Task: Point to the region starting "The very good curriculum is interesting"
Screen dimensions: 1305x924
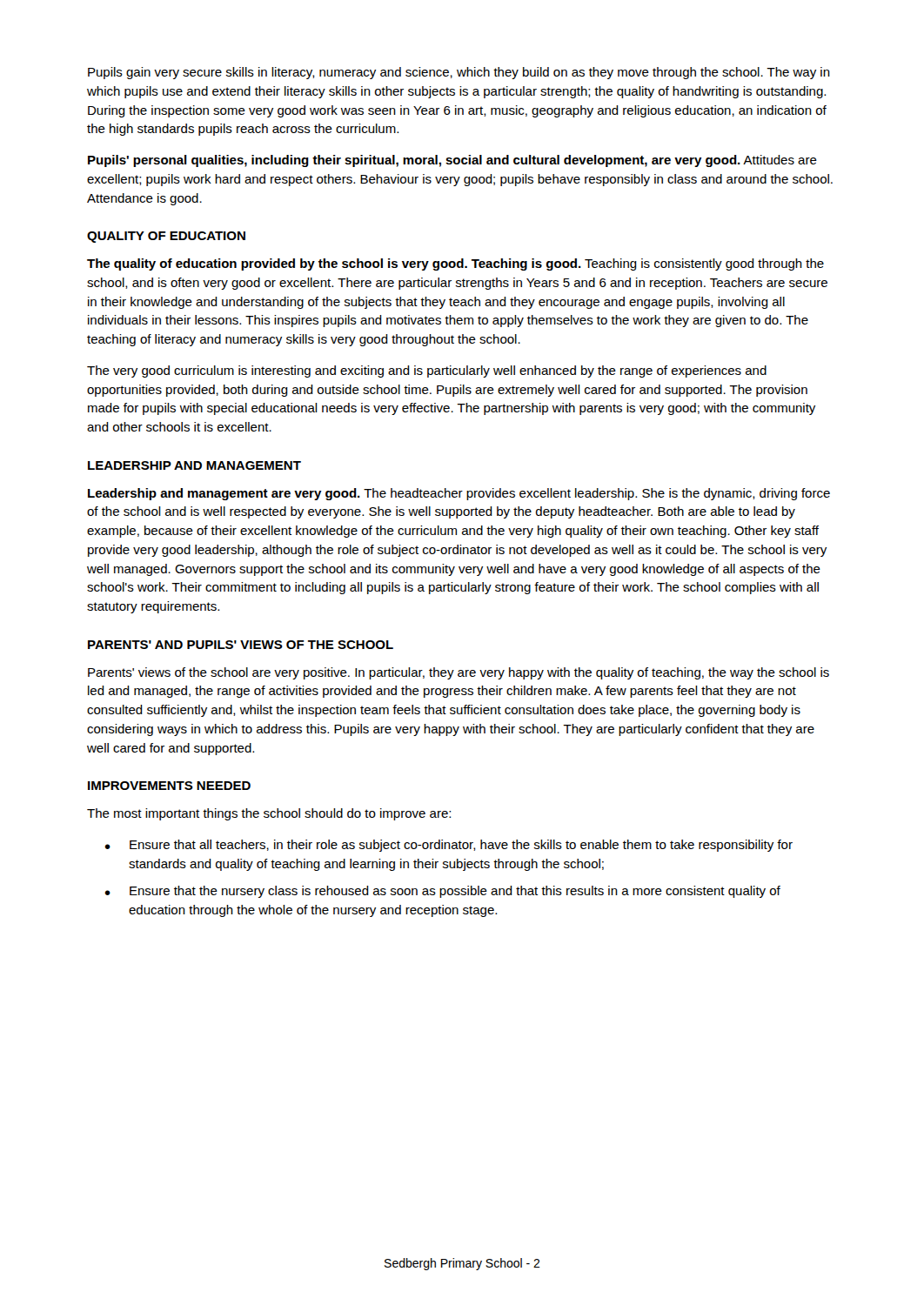Action: click(x=451, y=398)
